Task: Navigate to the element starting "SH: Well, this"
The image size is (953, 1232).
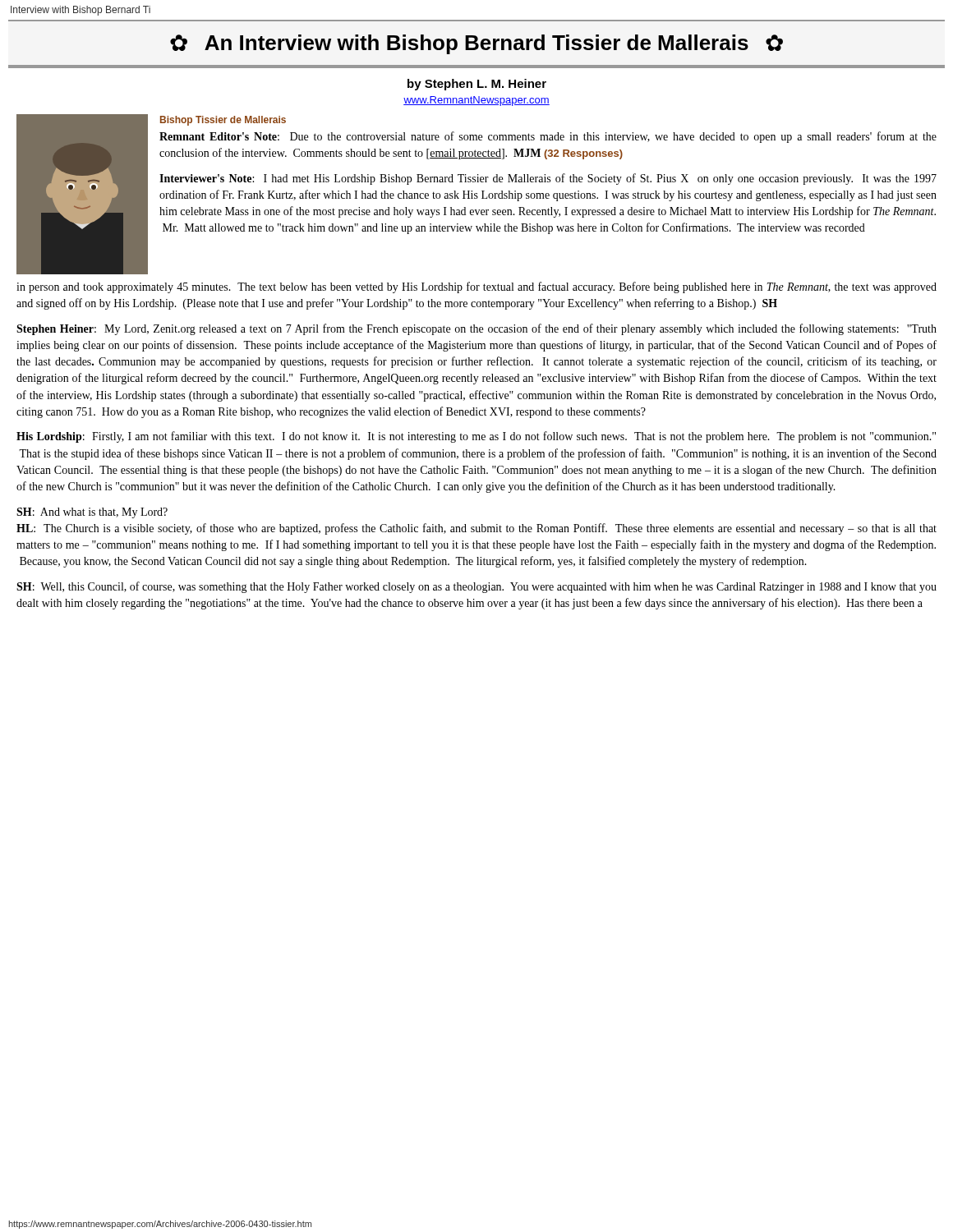Action: point(476,595)
